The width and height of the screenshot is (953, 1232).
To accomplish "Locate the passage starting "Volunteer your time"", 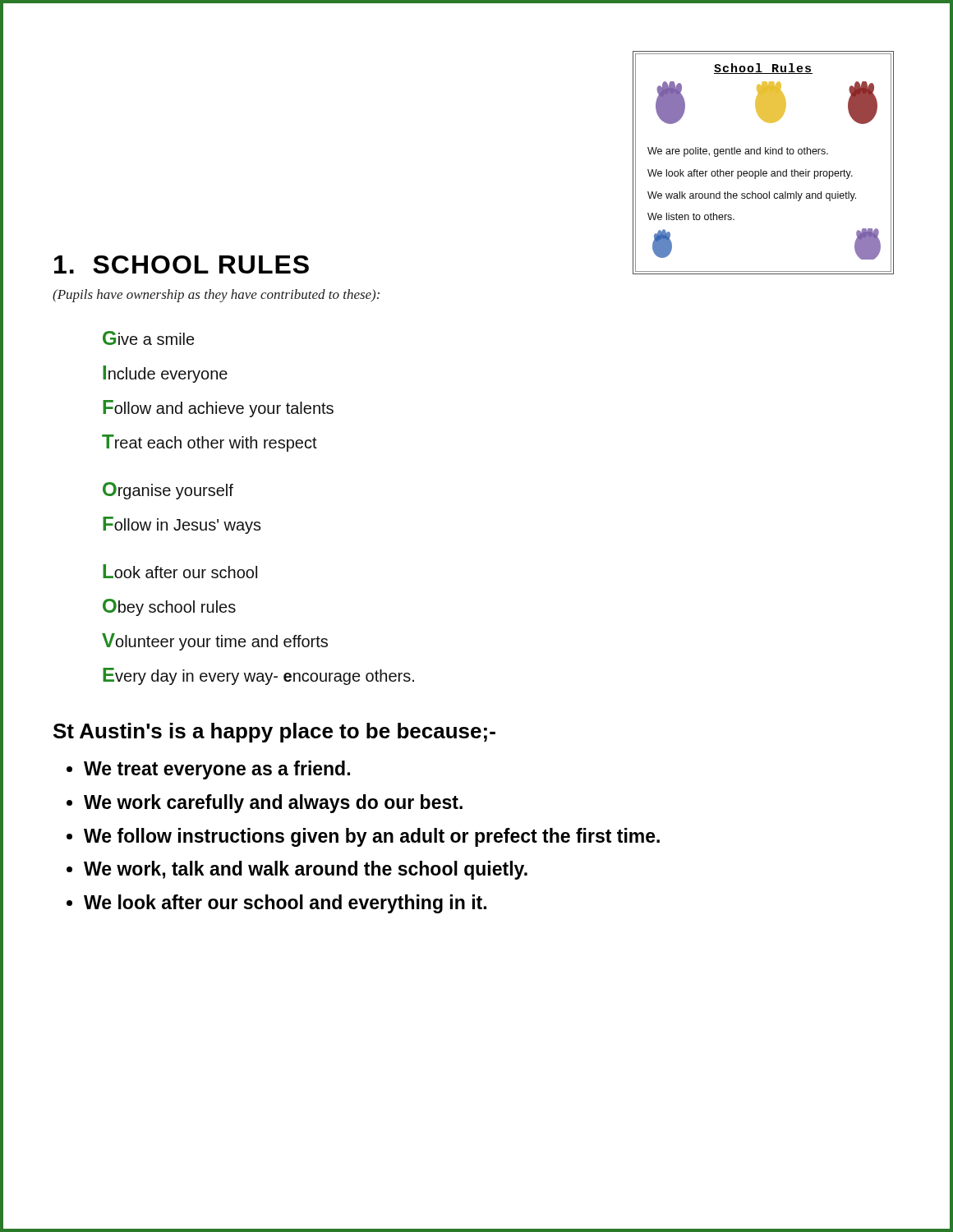I will (x=215, y=640).
